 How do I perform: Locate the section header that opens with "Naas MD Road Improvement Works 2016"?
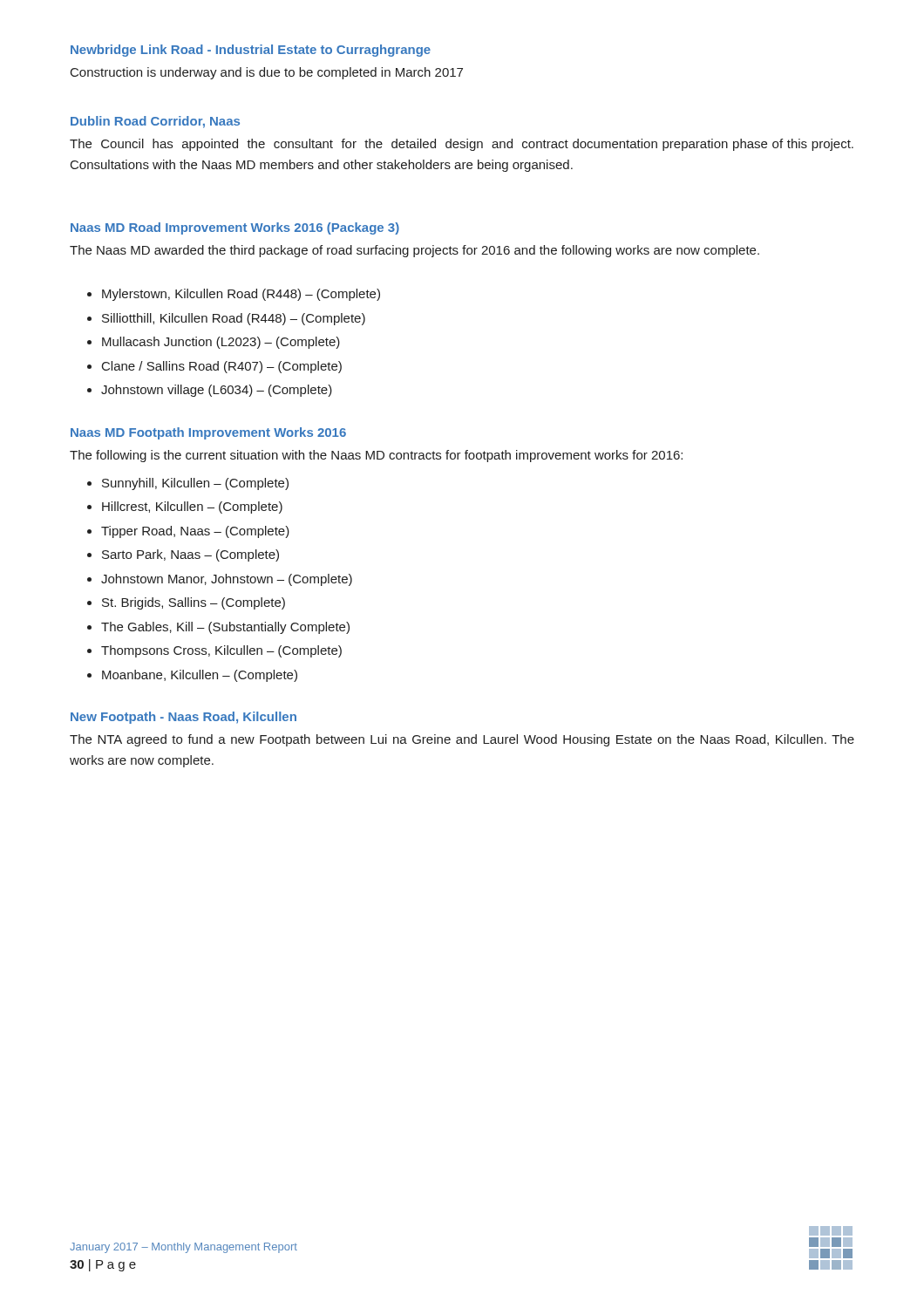(x=235, y=227)
